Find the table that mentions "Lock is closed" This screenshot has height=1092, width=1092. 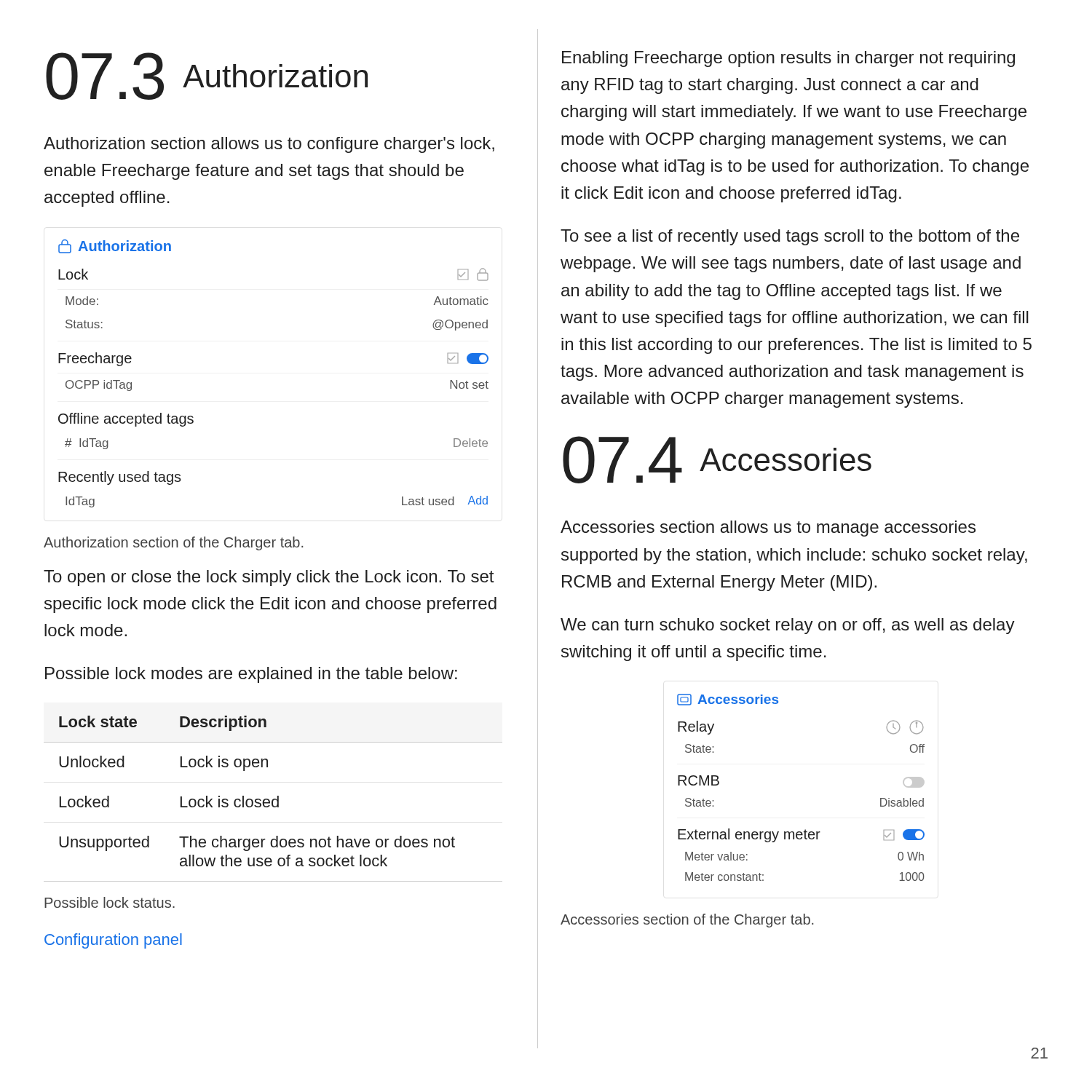pos(273,792)
